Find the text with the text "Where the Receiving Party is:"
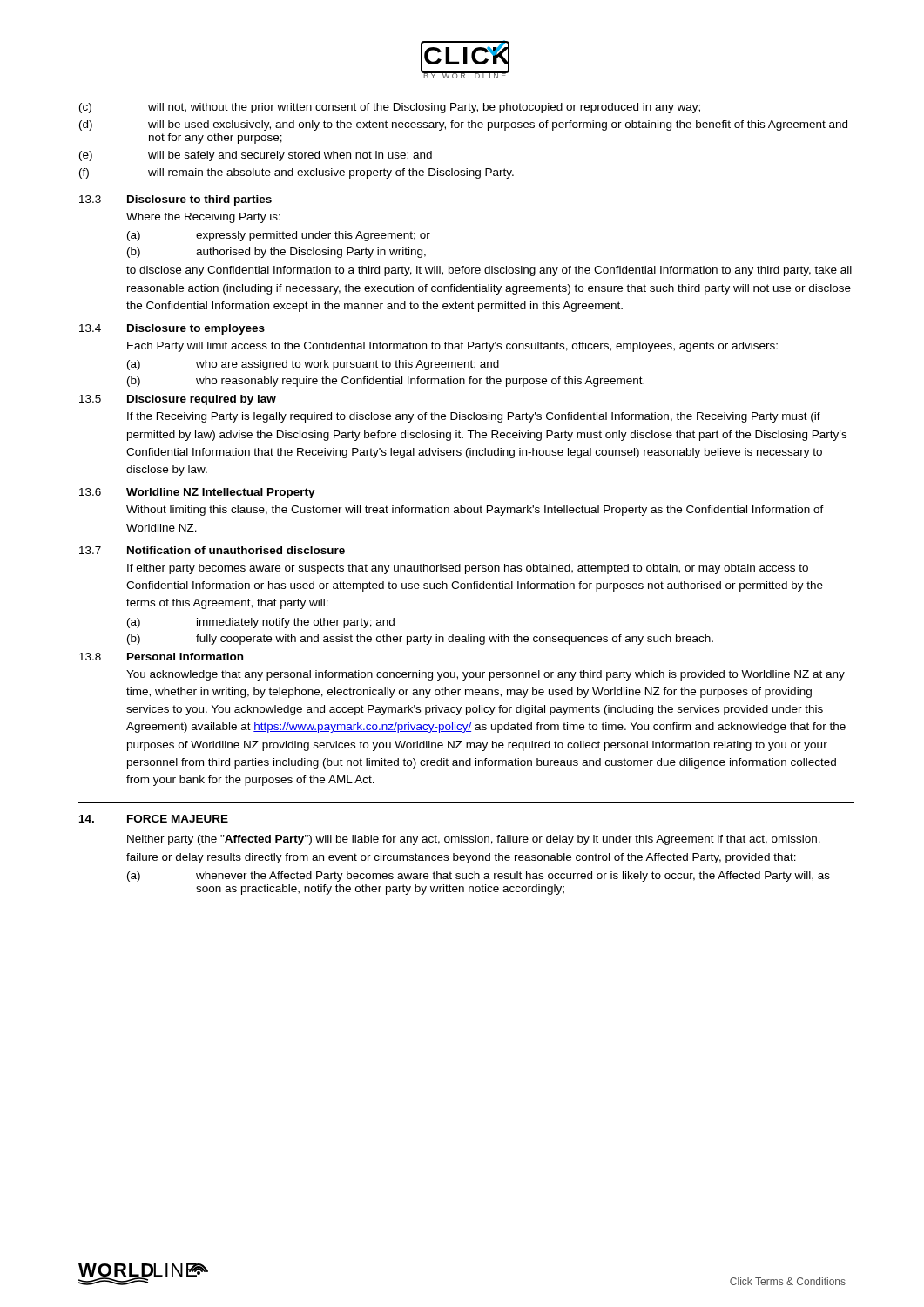Image resolution: width=924 pixels, height=1307 pixels. [204, 217]
